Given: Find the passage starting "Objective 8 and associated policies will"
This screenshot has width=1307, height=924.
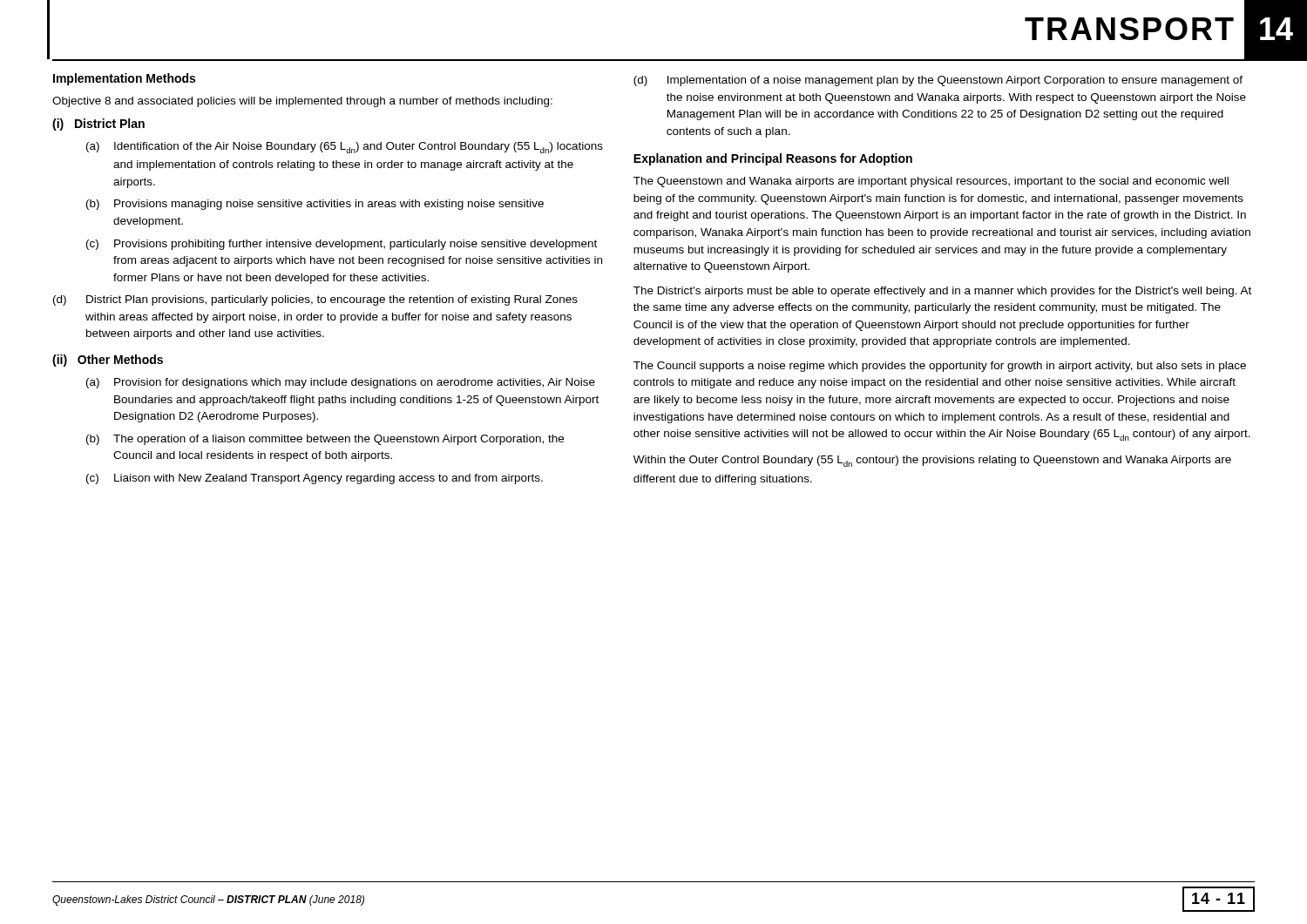Looking at the screenshot, I should [303, 101].
